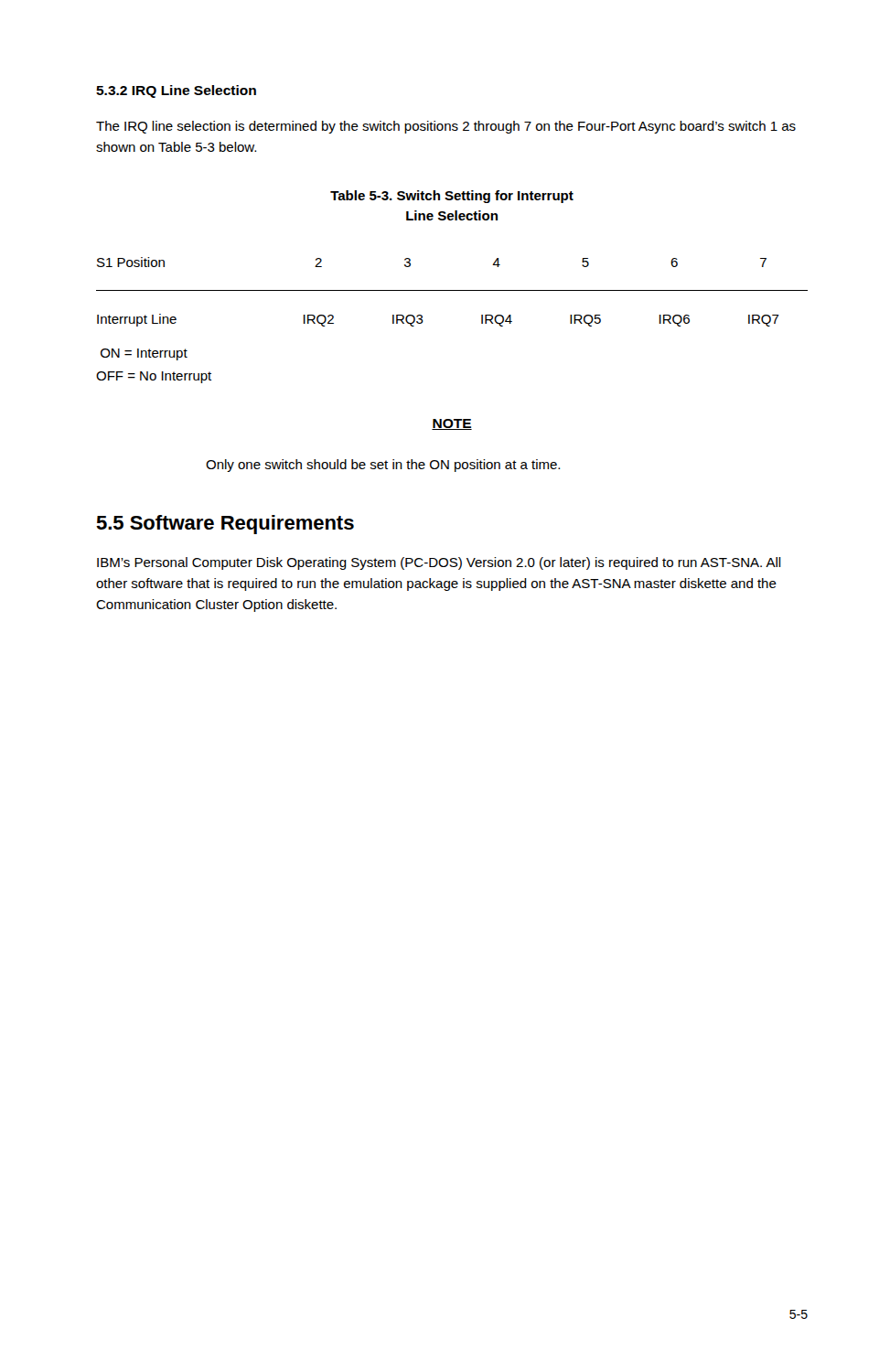Find the text block that says "IBM’s Personal Computer Disk Operating"
Image resolution: width=890 pixels, height=1372 pixels.
tap(439, 583)
